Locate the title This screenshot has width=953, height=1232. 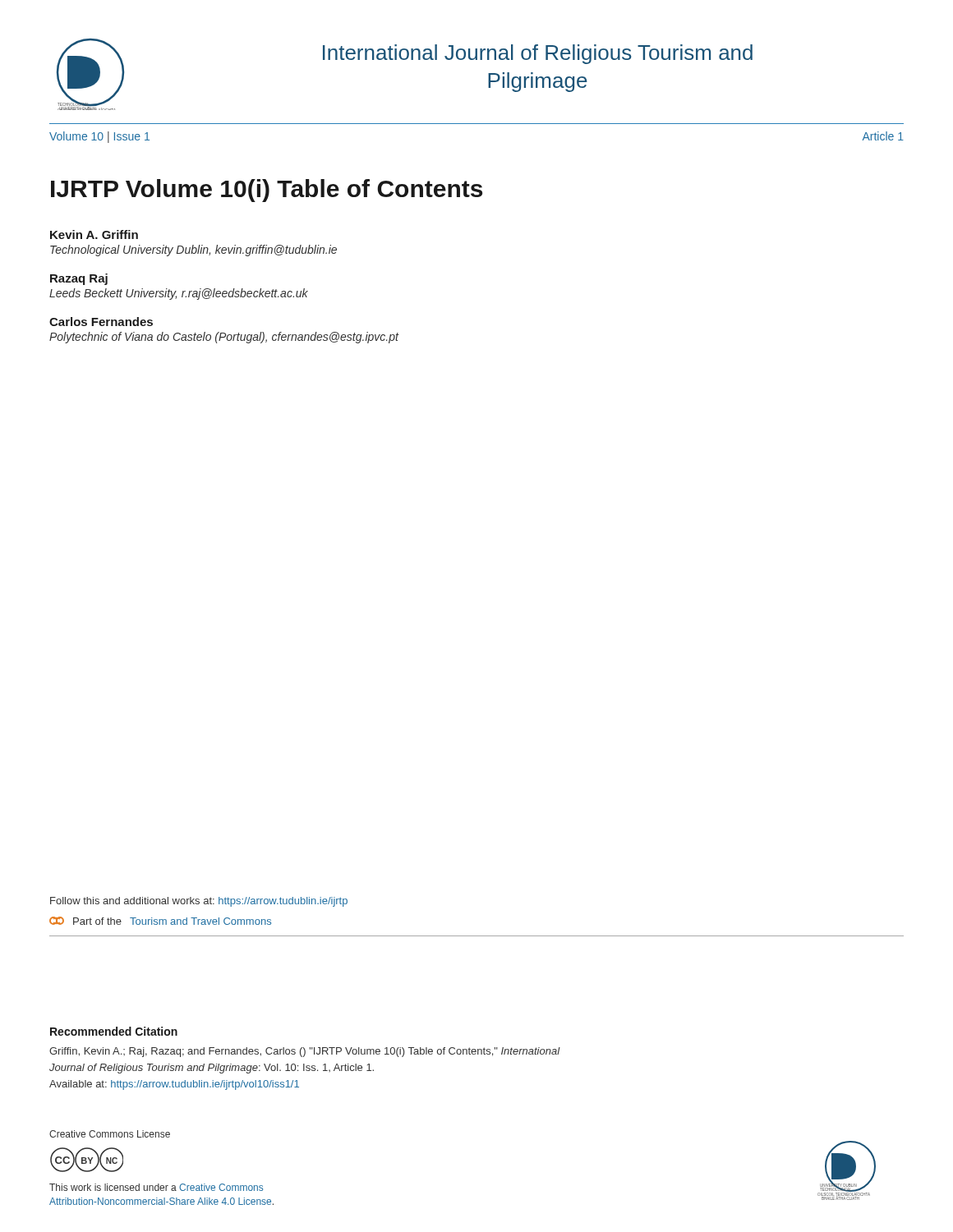[537, 67]
